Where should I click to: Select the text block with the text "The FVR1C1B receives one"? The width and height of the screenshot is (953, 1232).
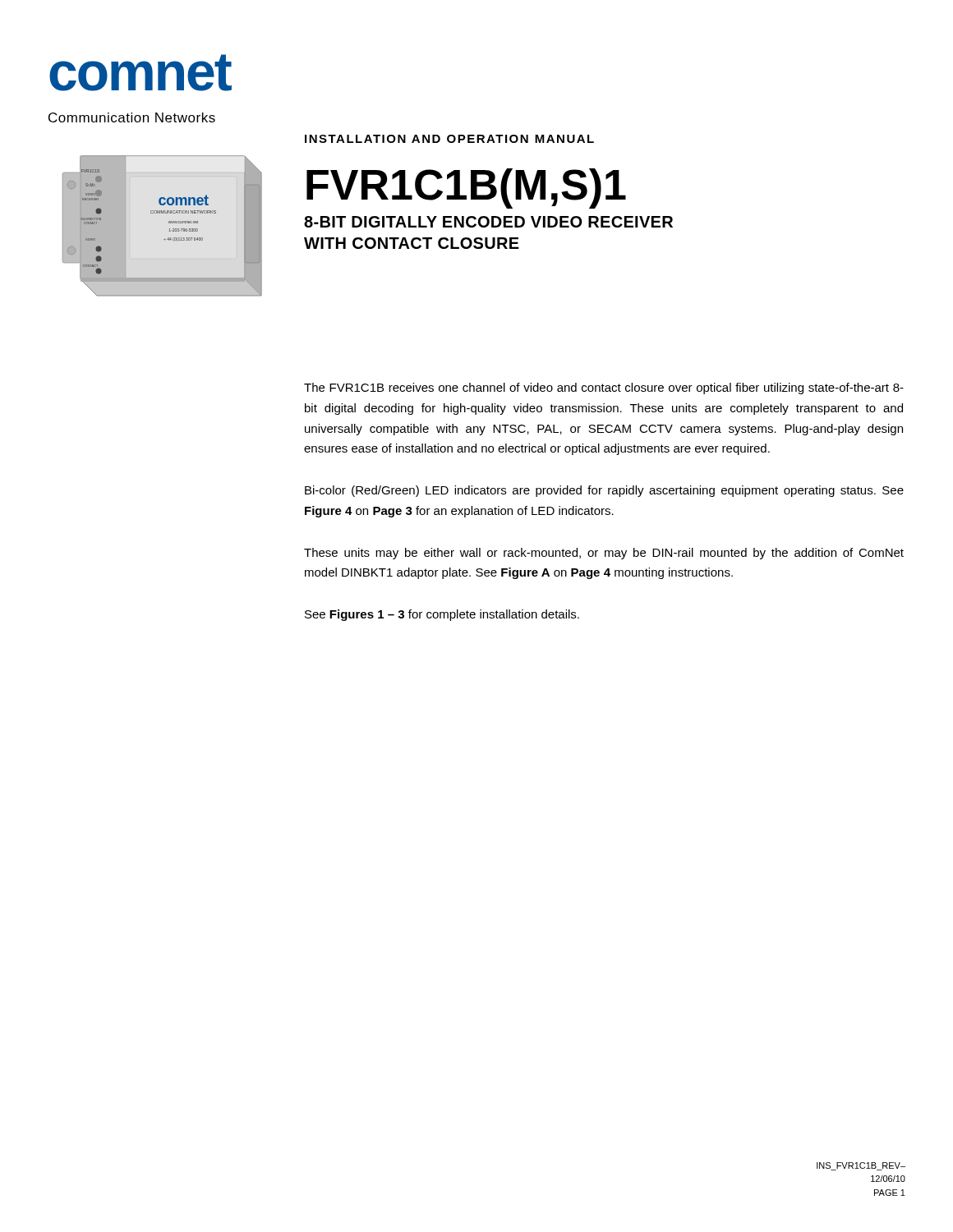pyautogui.click(x=604, y=418)
